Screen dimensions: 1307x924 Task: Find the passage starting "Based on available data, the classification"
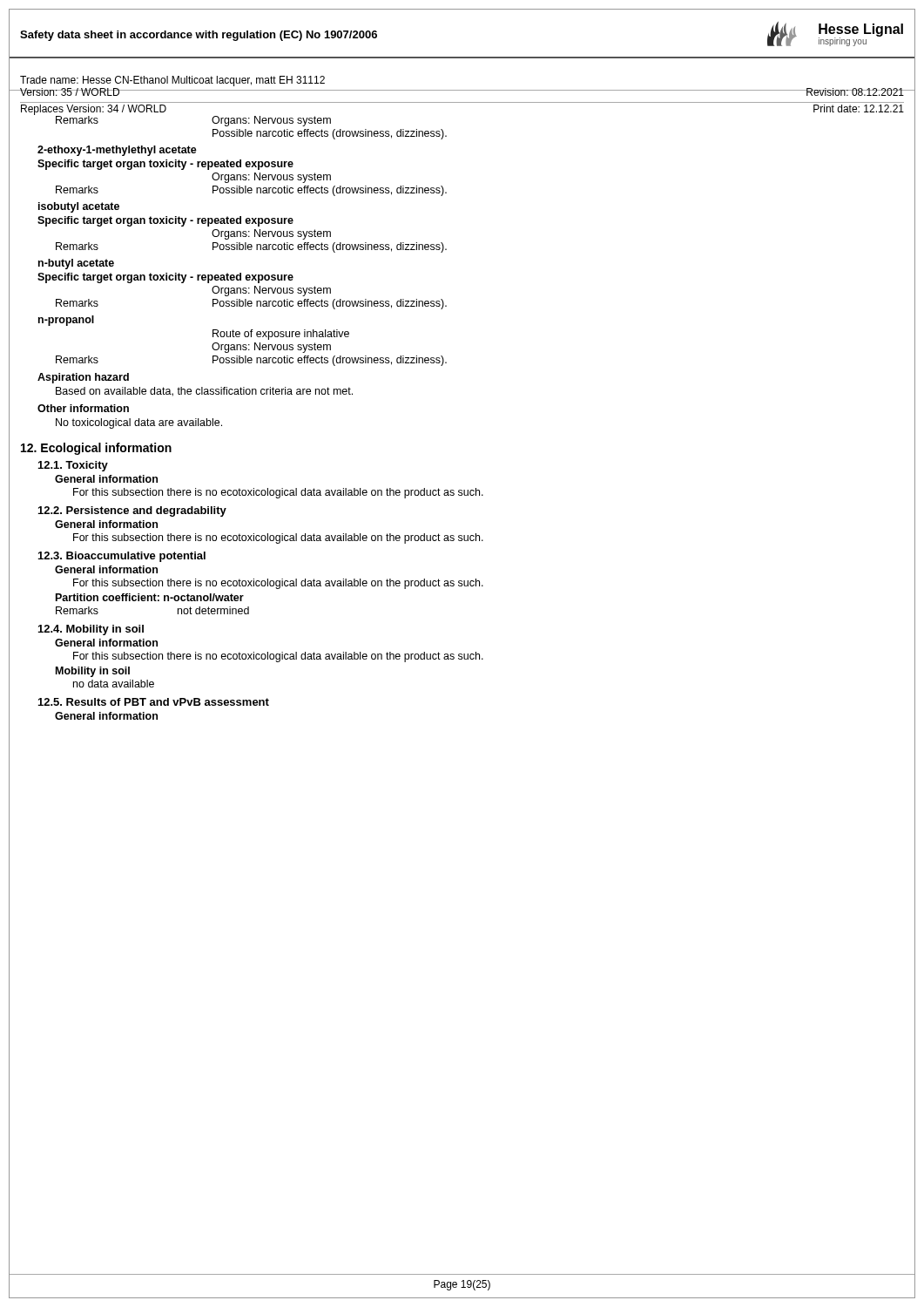pos(204,391)
